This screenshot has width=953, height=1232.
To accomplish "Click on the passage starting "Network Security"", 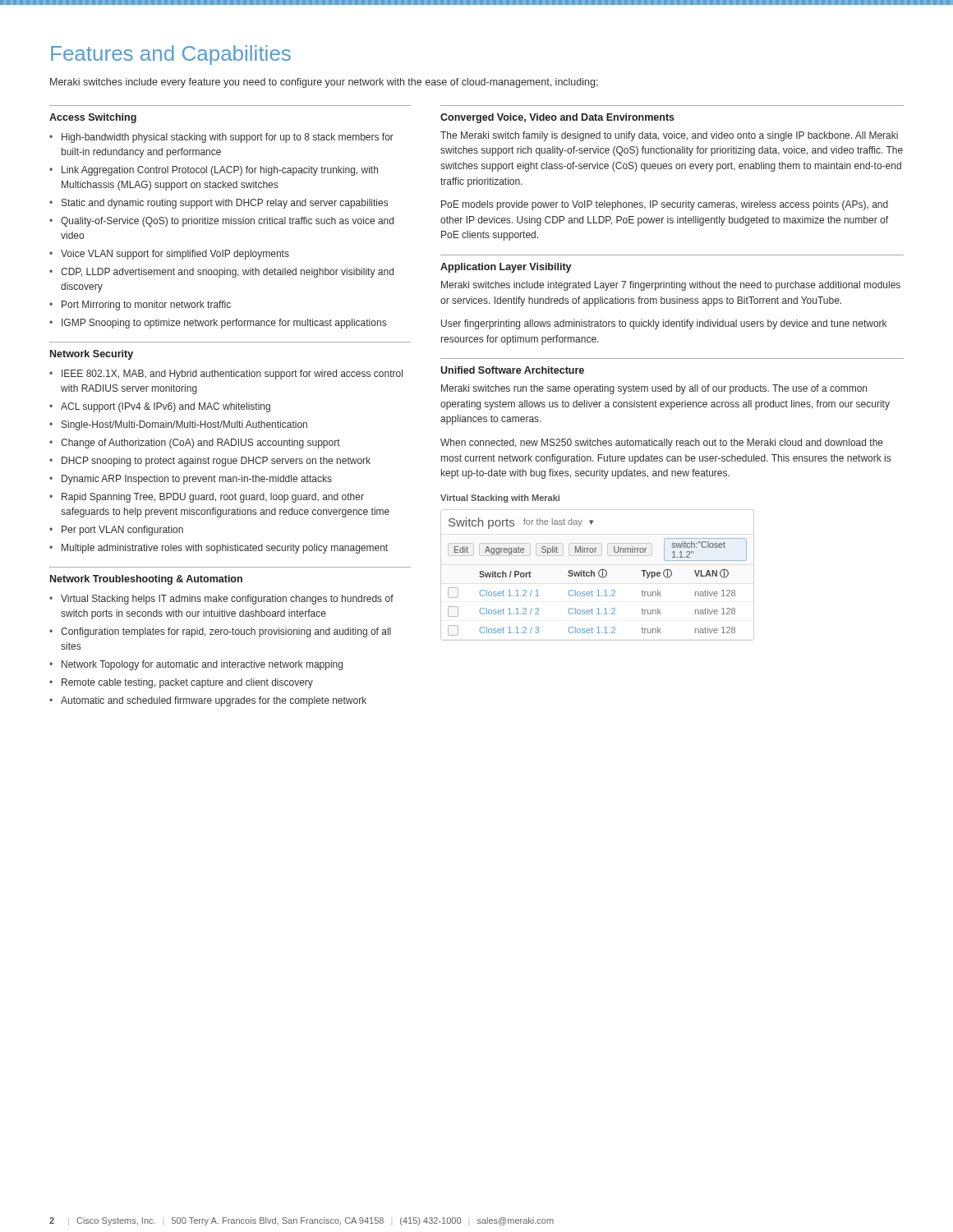I will pyautogui.click(x=91, y=354).
